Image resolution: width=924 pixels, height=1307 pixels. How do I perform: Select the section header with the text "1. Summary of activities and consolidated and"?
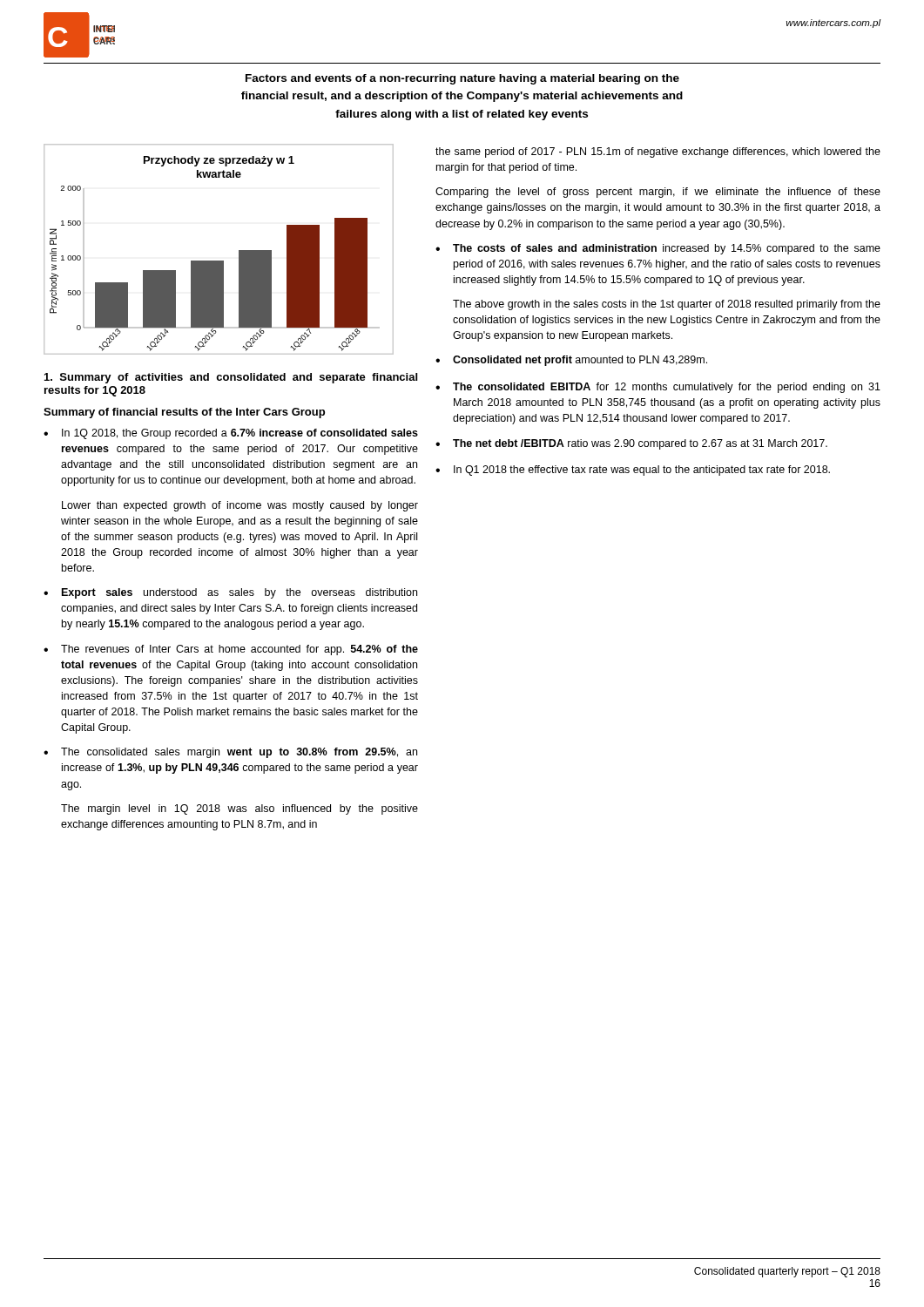(x=231, y=383)
